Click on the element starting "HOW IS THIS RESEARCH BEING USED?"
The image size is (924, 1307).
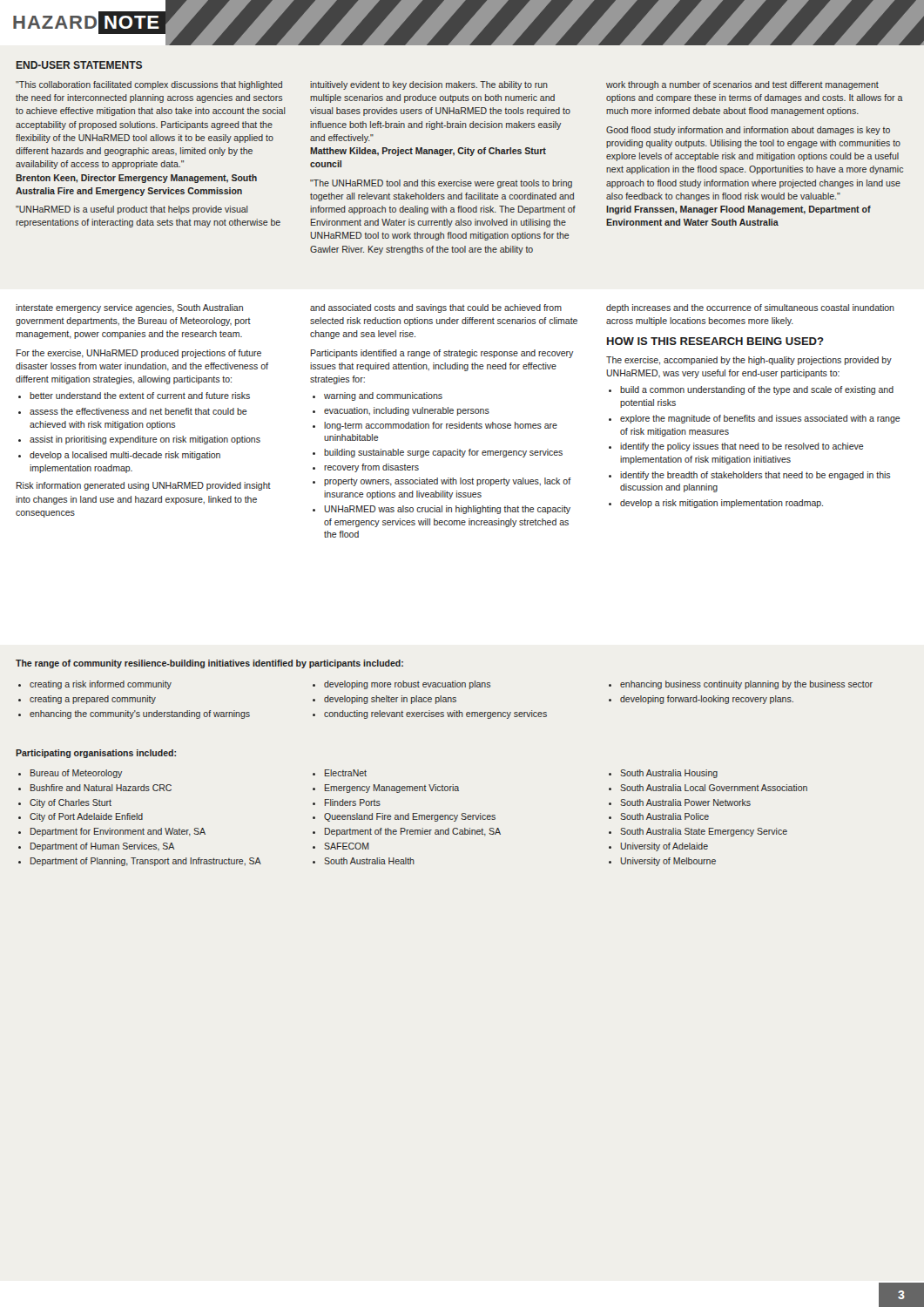pos(715,342)
